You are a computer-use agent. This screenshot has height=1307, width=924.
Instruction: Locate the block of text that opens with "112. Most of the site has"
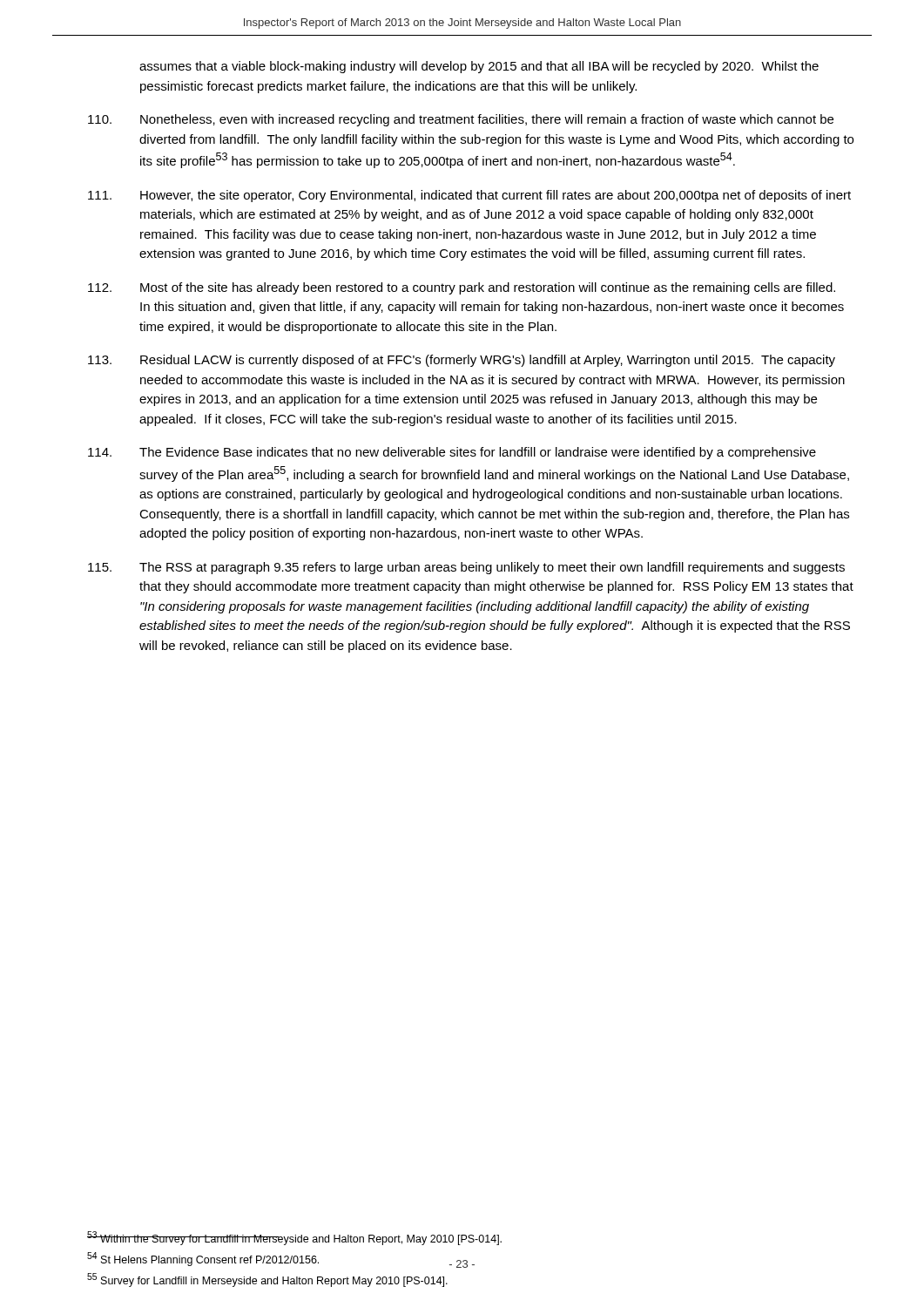471,307
